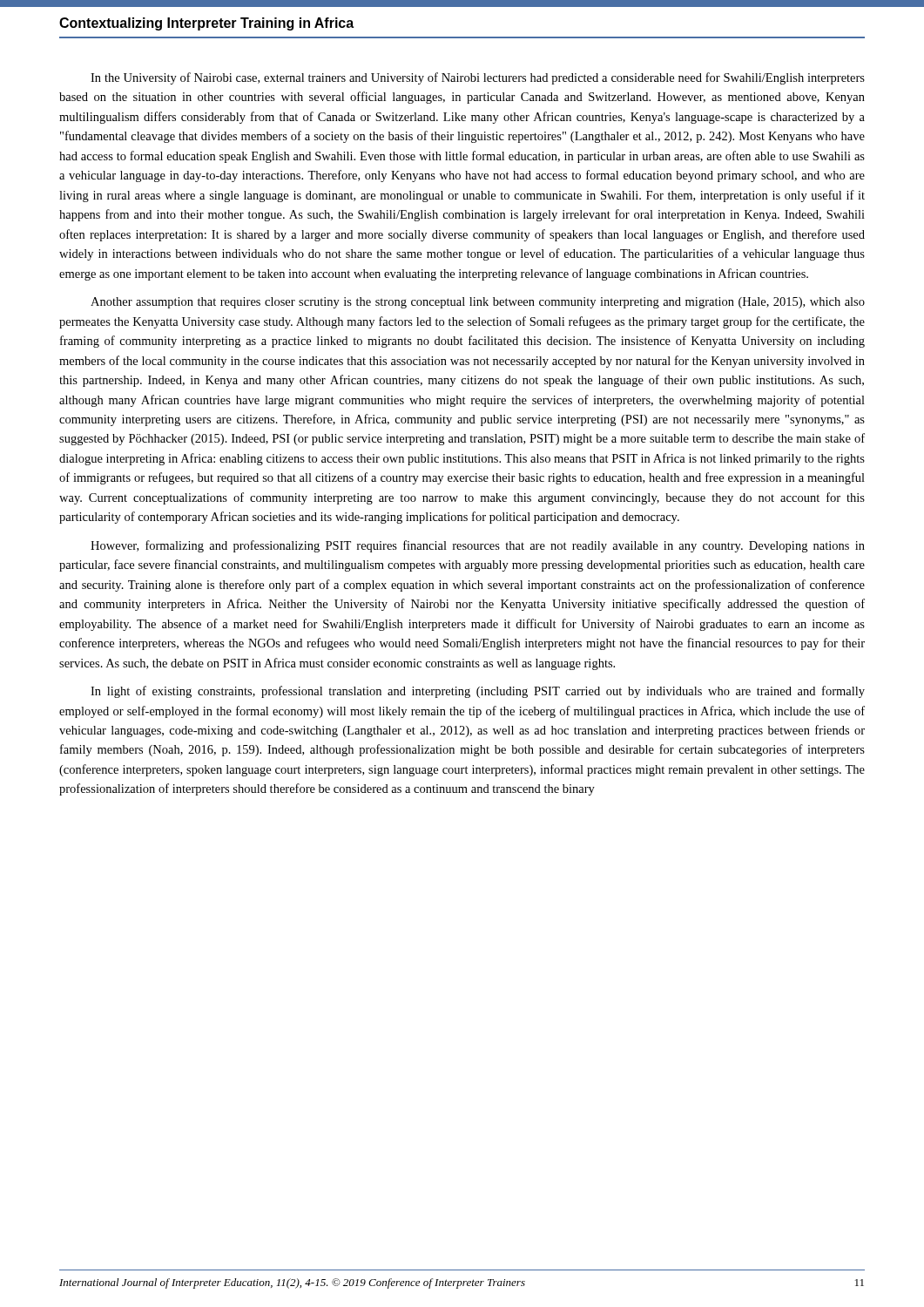
Task: Click the passage that begins "However, formalizing and professionalizing PSIT"
Action: click(462, 604)
